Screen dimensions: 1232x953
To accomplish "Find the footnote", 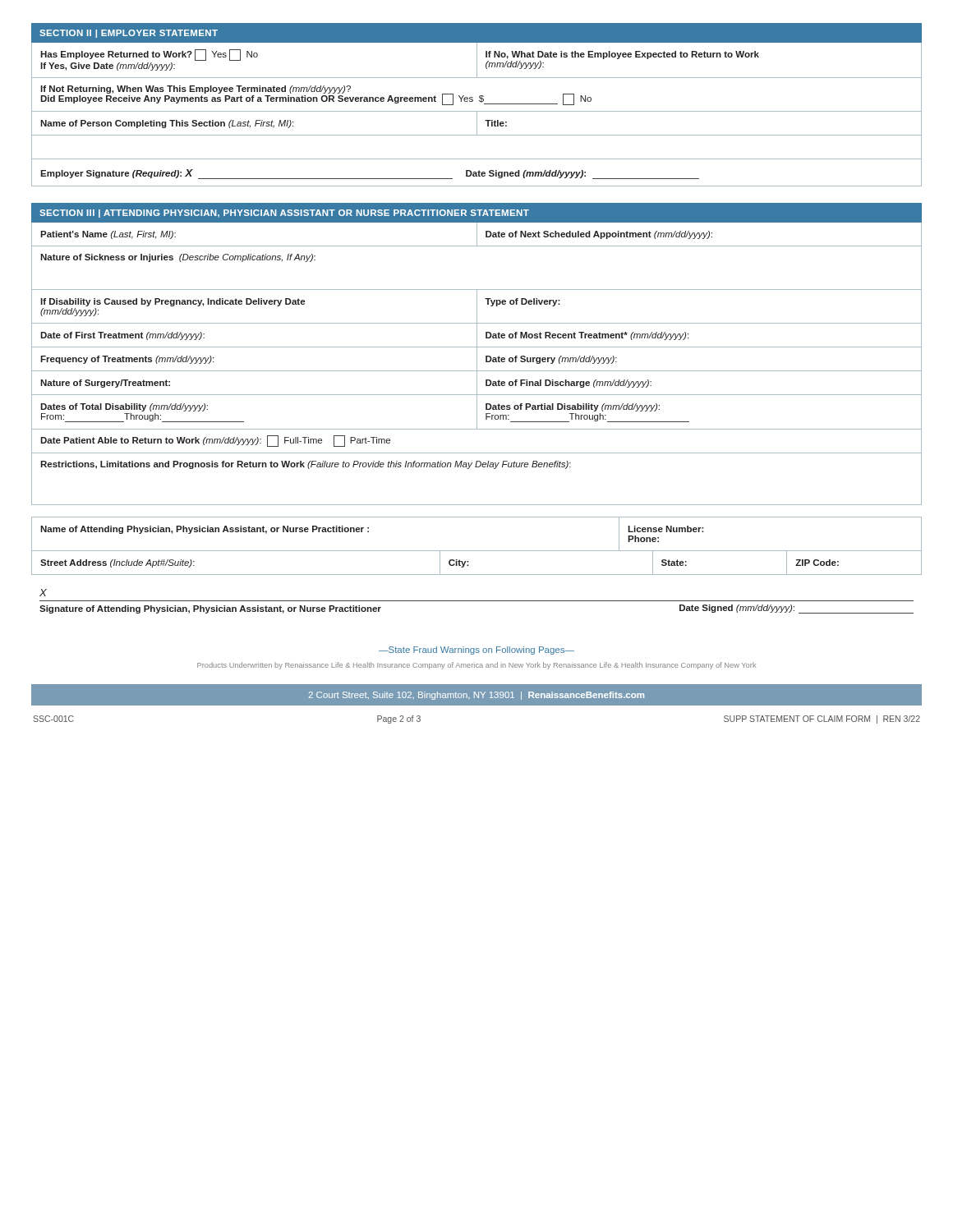I will (x=476, y=665).
